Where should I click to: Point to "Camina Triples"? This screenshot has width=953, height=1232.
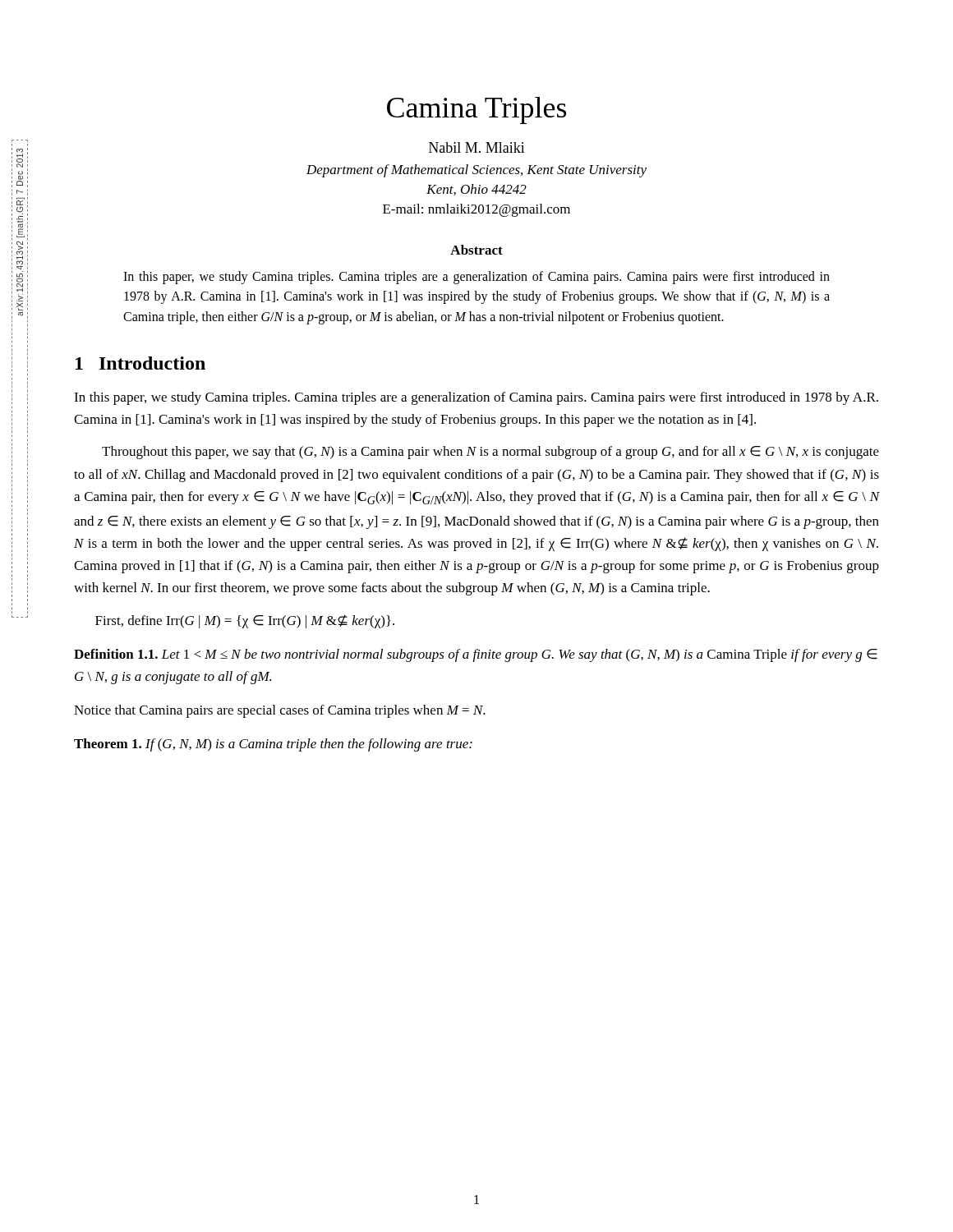pyautogui.click(x=476, y=108)
